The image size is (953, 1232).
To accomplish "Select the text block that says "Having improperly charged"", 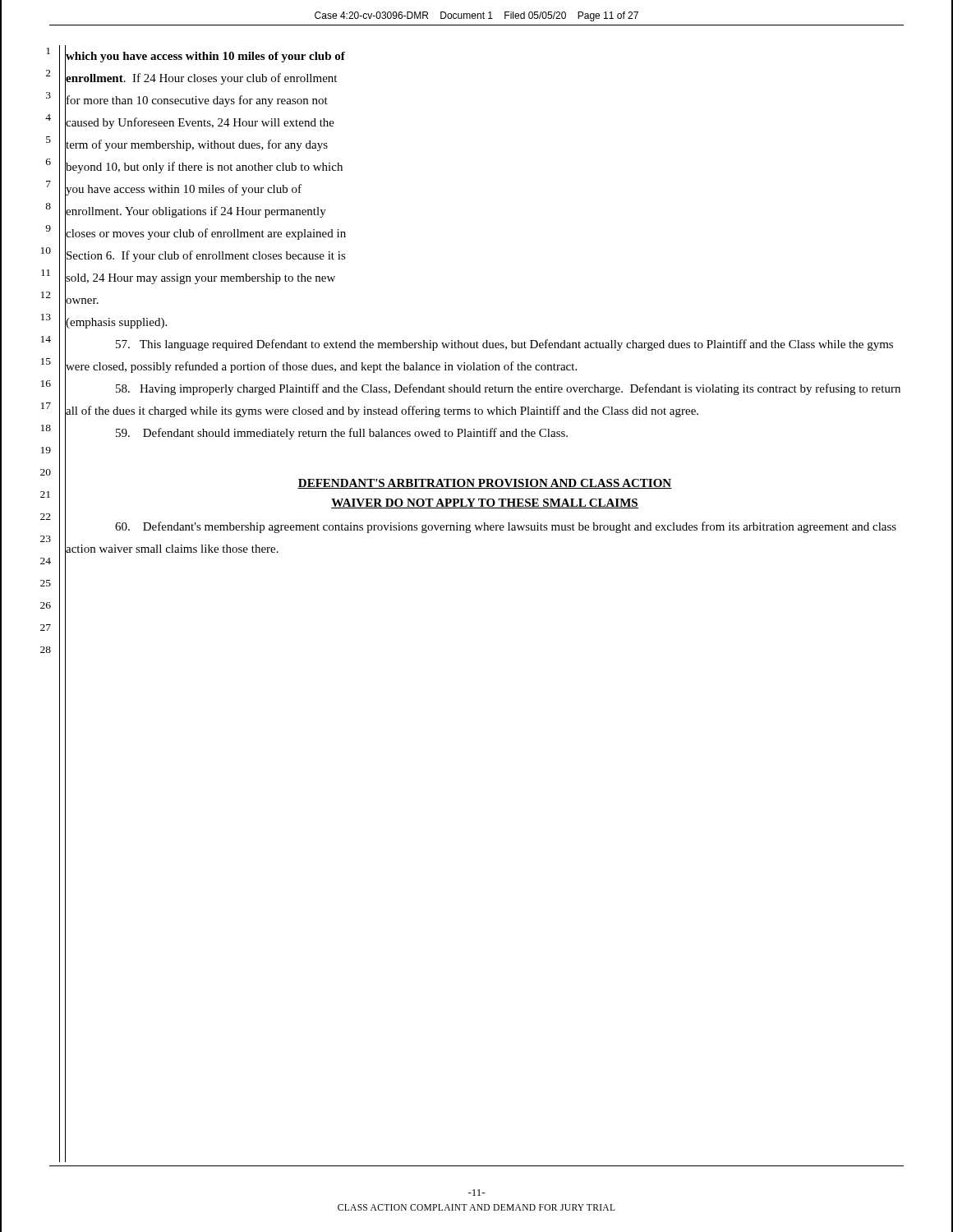I will click(x=483, y=400).
